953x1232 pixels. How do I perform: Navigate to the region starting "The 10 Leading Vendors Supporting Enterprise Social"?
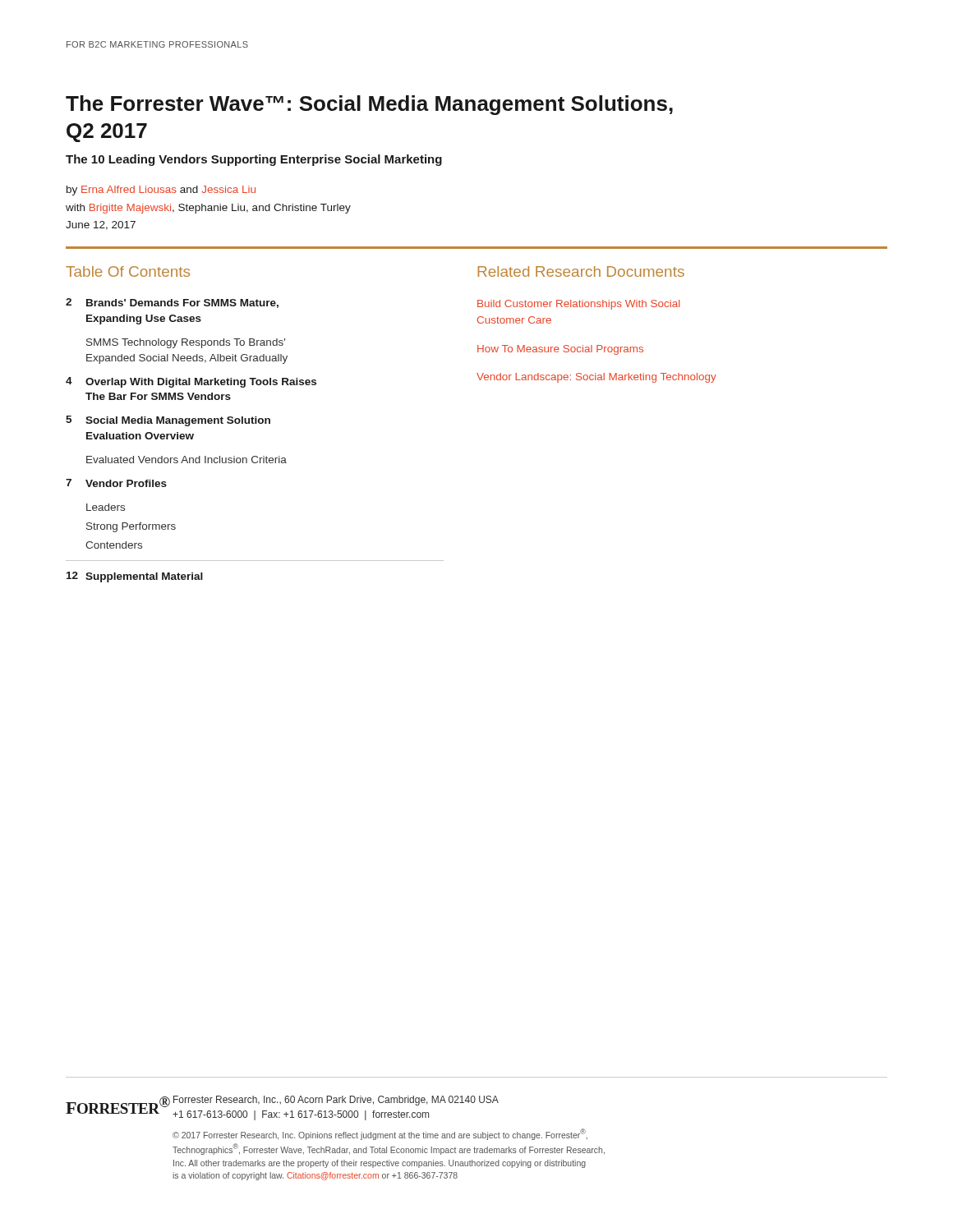pos(254,159)
